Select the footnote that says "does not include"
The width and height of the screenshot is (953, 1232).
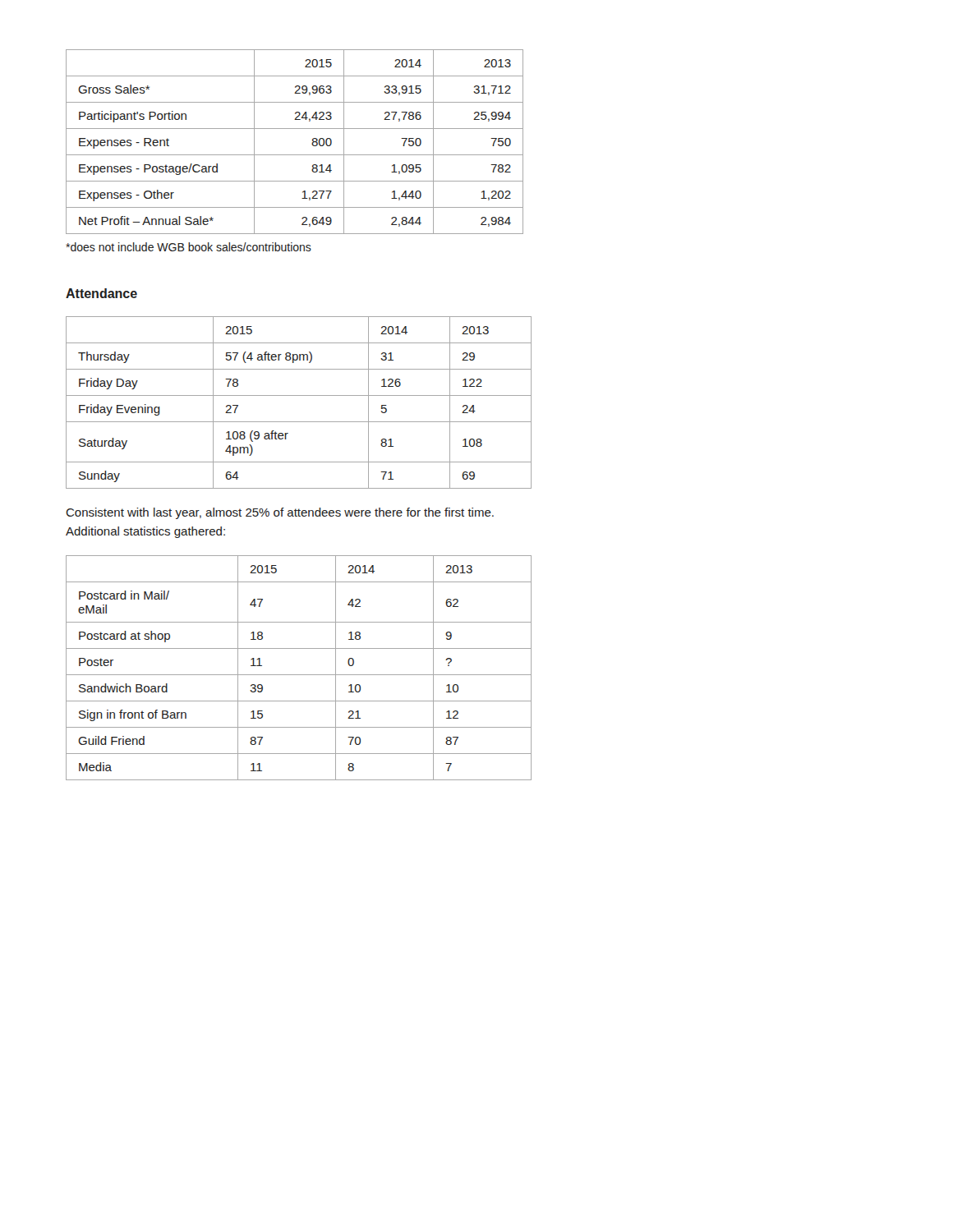point(189,247)
